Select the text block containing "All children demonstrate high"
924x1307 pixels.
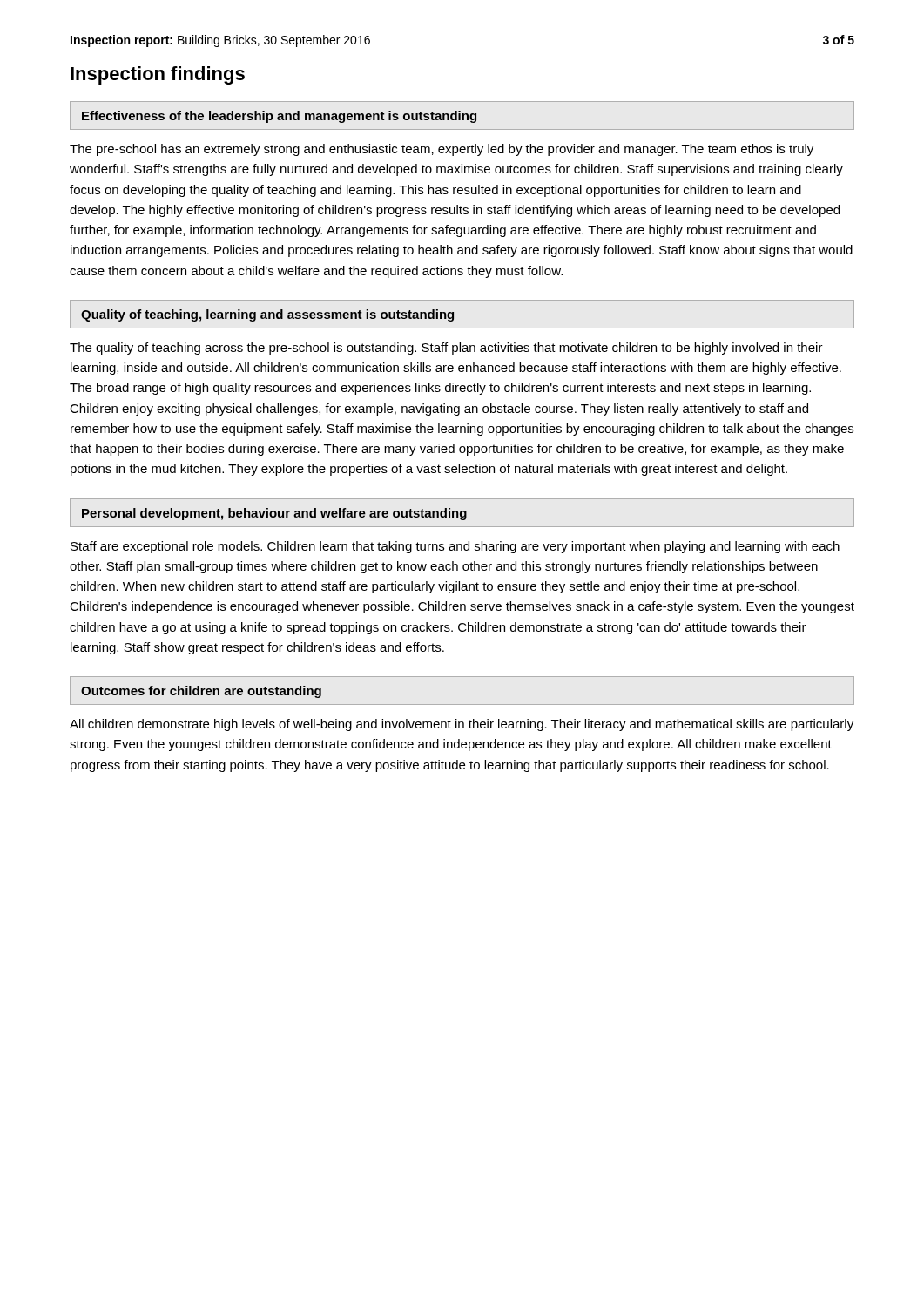[462, 744]
